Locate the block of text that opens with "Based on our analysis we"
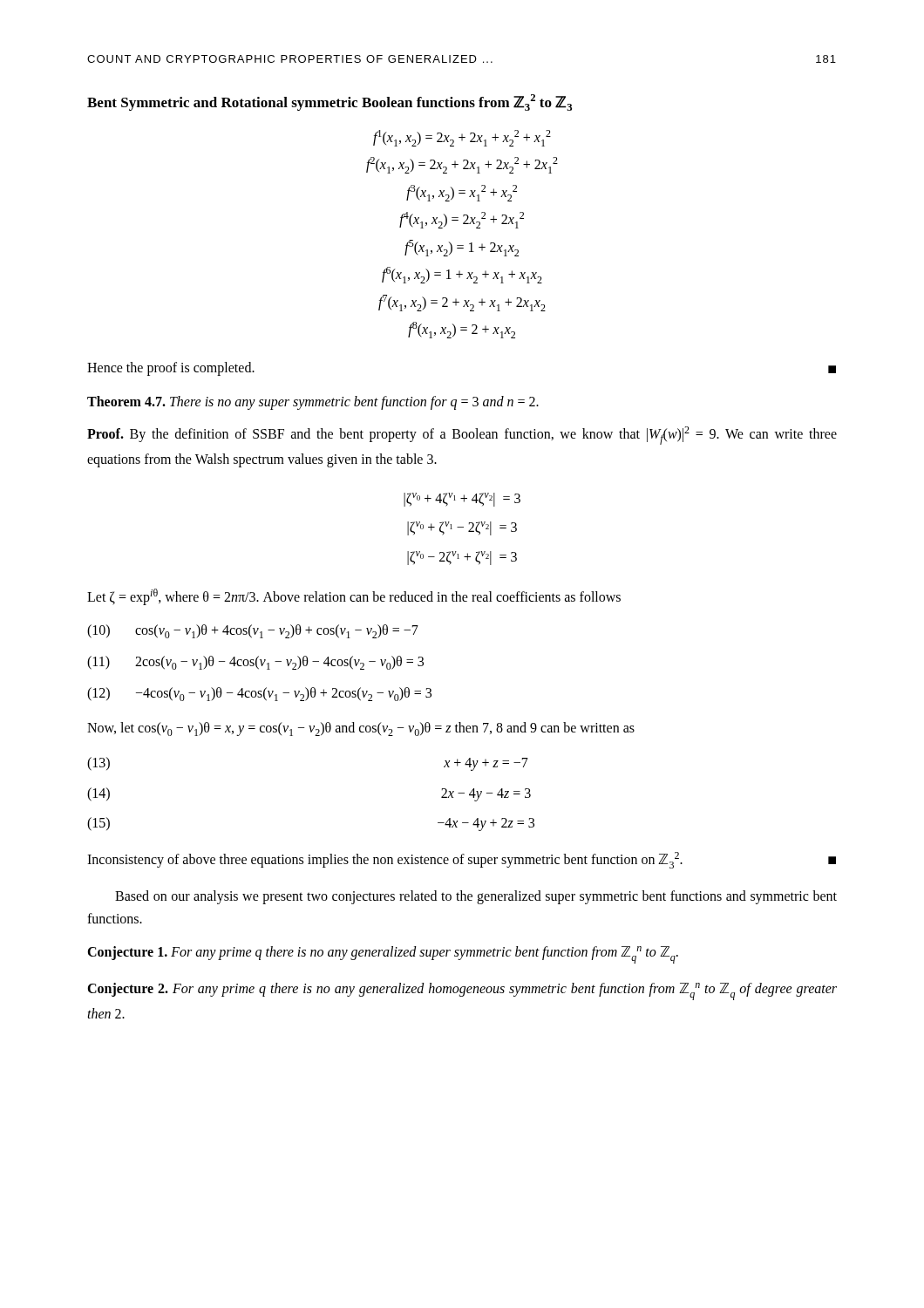Image resolution: width=924 pixels, height=1308 pixels. pyautogui.click(x=462, y=907)
